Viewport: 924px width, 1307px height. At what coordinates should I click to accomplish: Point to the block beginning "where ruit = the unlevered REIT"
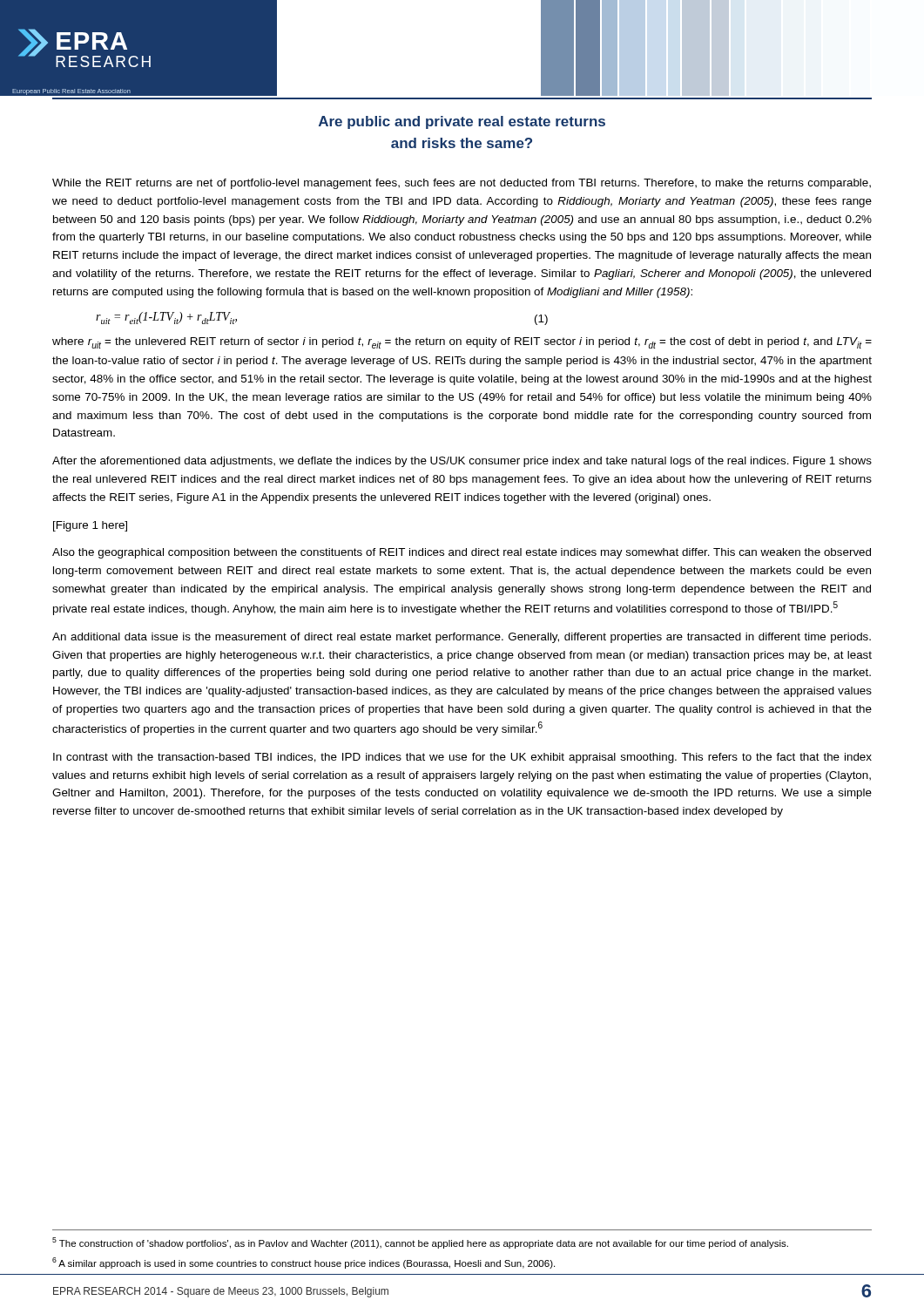[x=462, y=388]
